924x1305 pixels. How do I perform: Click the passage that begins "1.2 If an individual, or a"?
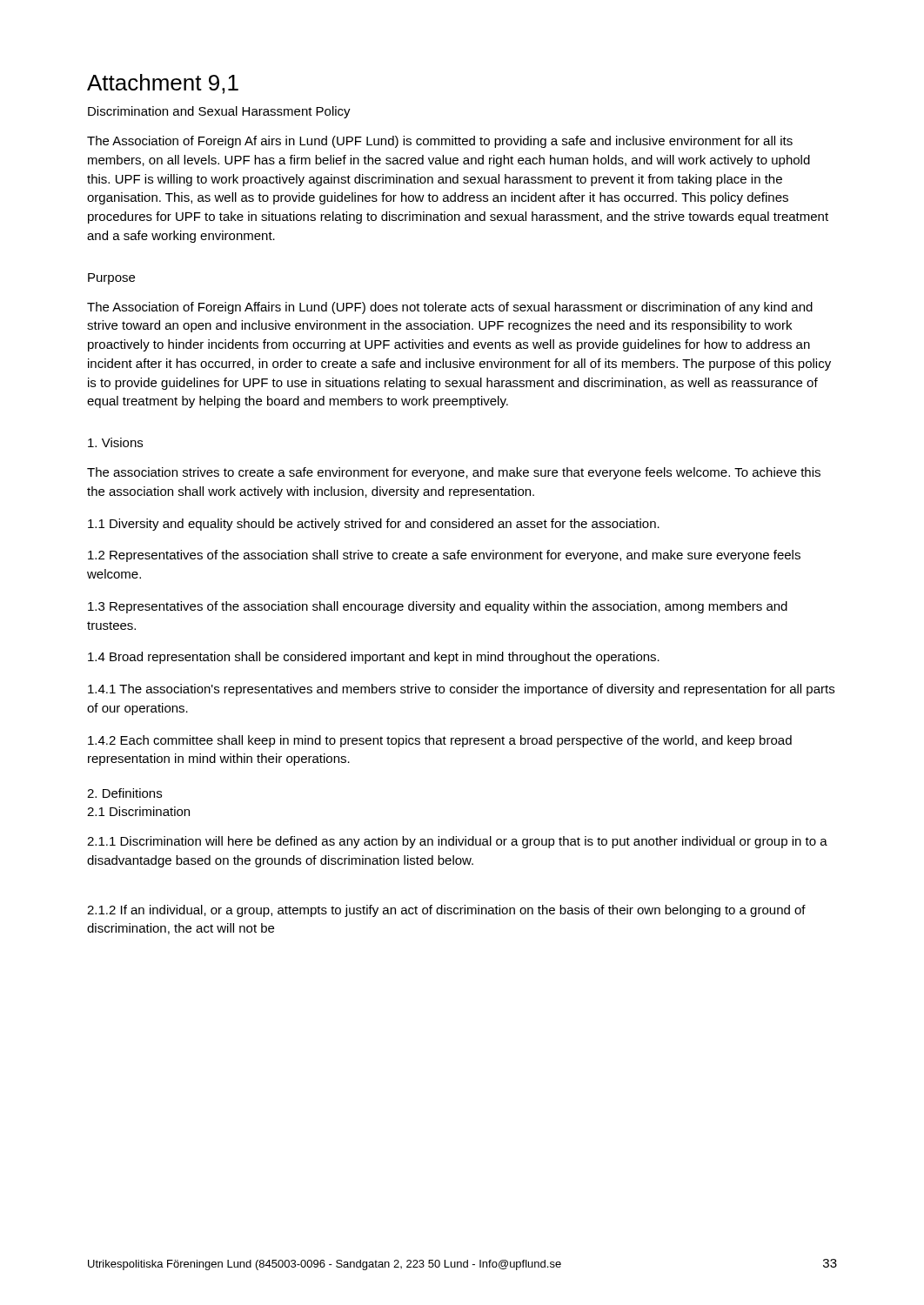[x=462, y=919]
